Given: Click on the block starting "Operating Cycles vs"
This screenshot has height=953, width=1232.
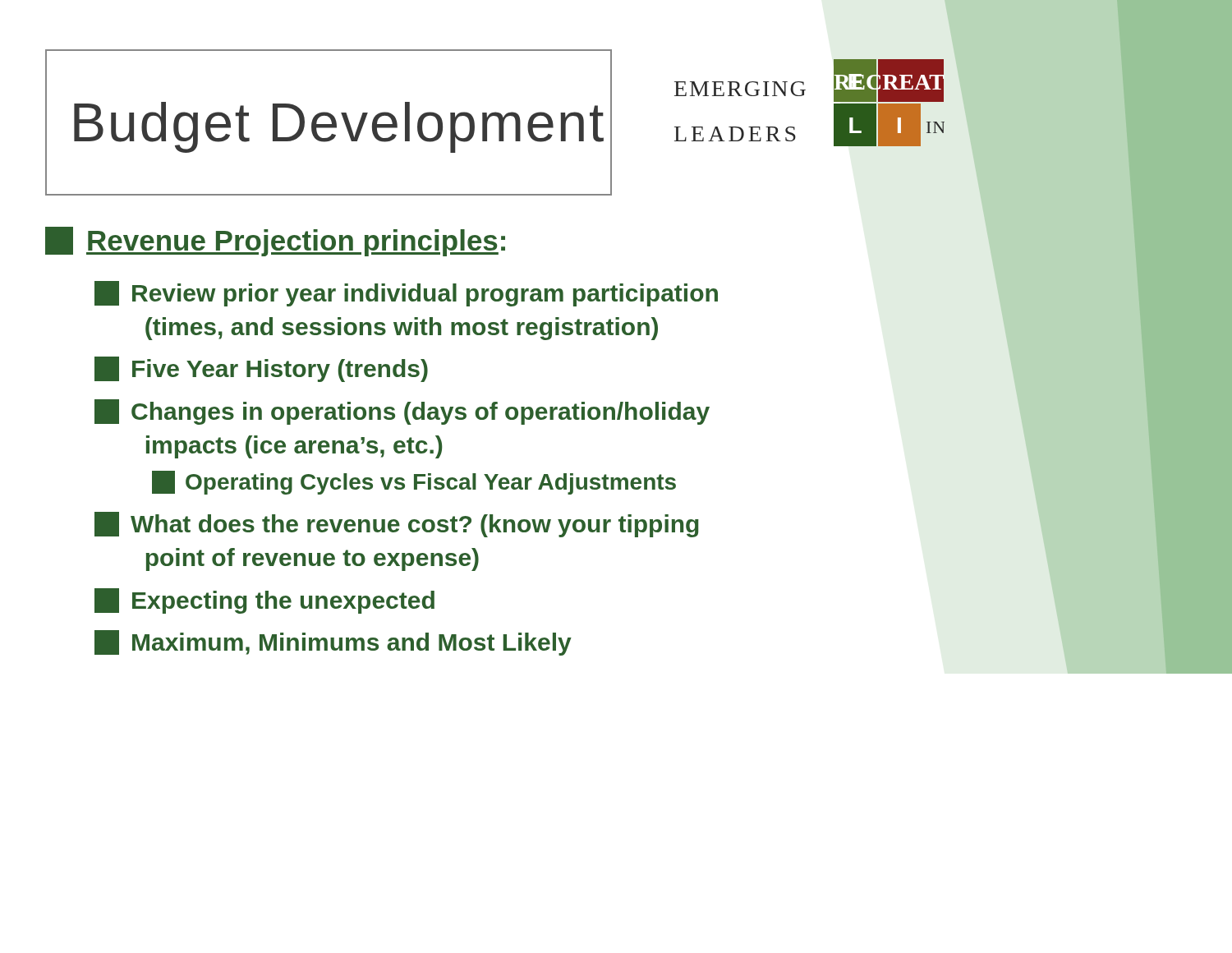Looking at the screenshot, I should tap(414, 483).
